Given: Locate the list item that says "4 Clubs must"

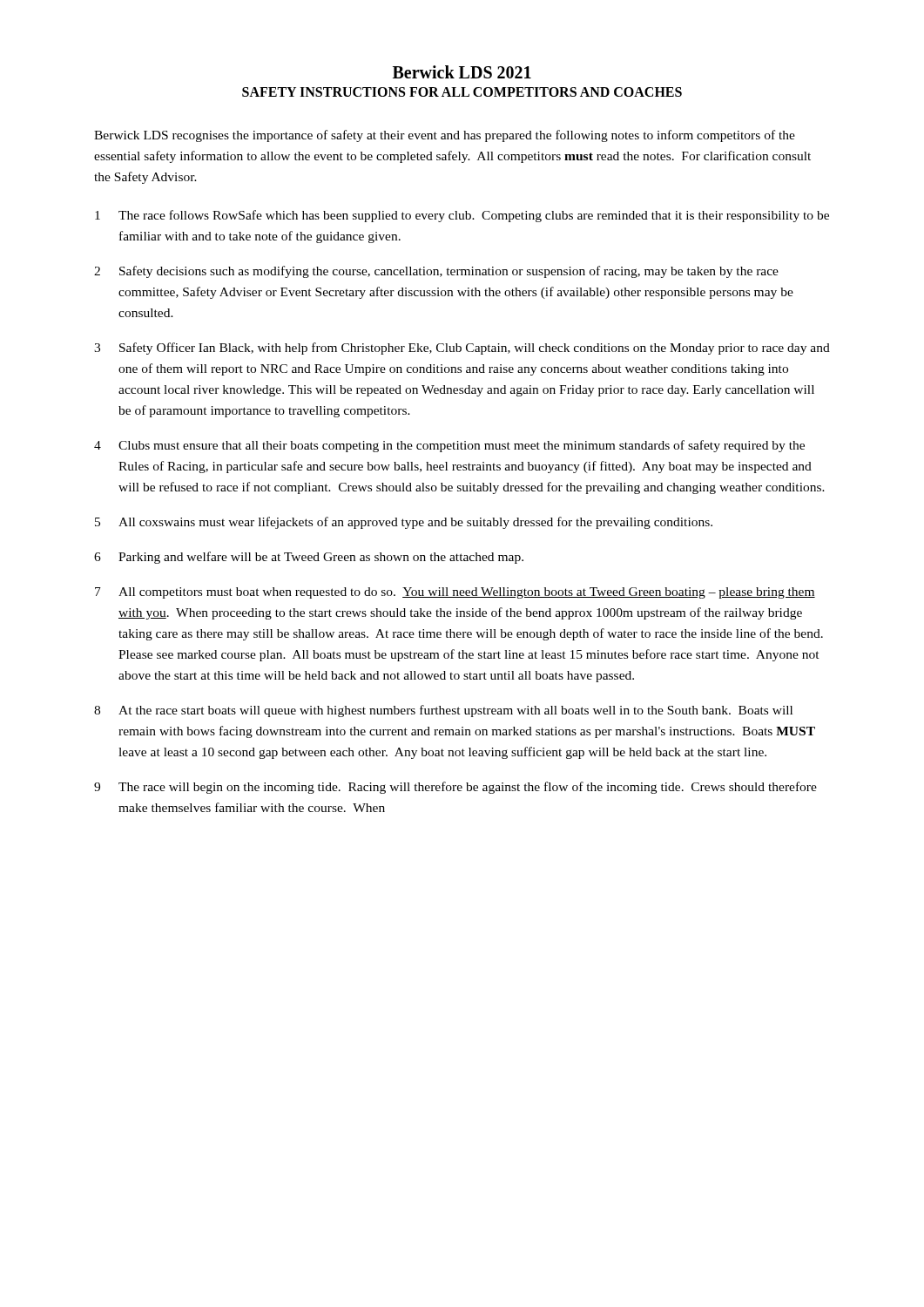Looking at the screenshot, I should pyautogui.click(x=462, y=466).
